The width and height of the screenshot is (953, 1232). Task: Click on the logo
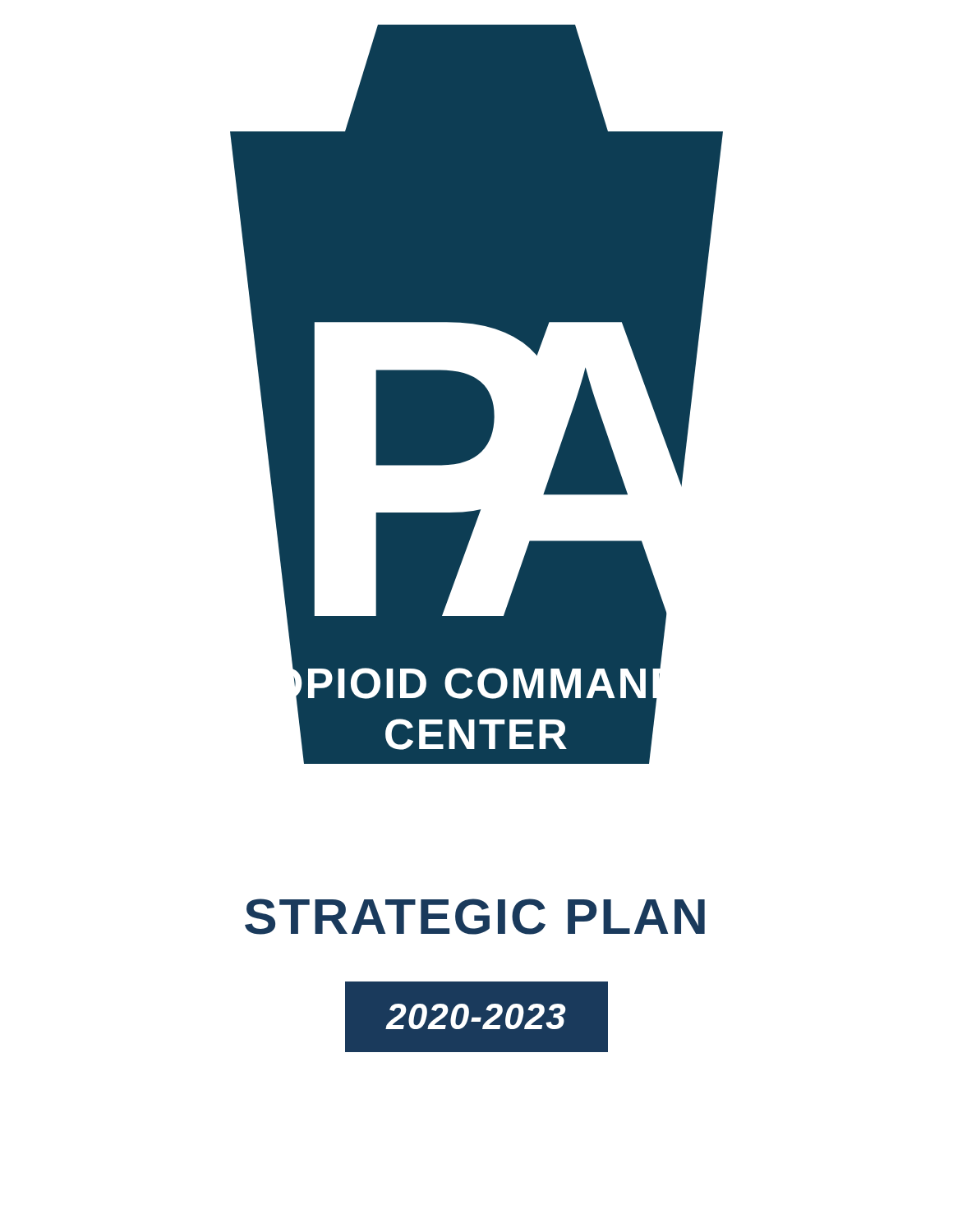pyautogui.click(x=476, y=452)
